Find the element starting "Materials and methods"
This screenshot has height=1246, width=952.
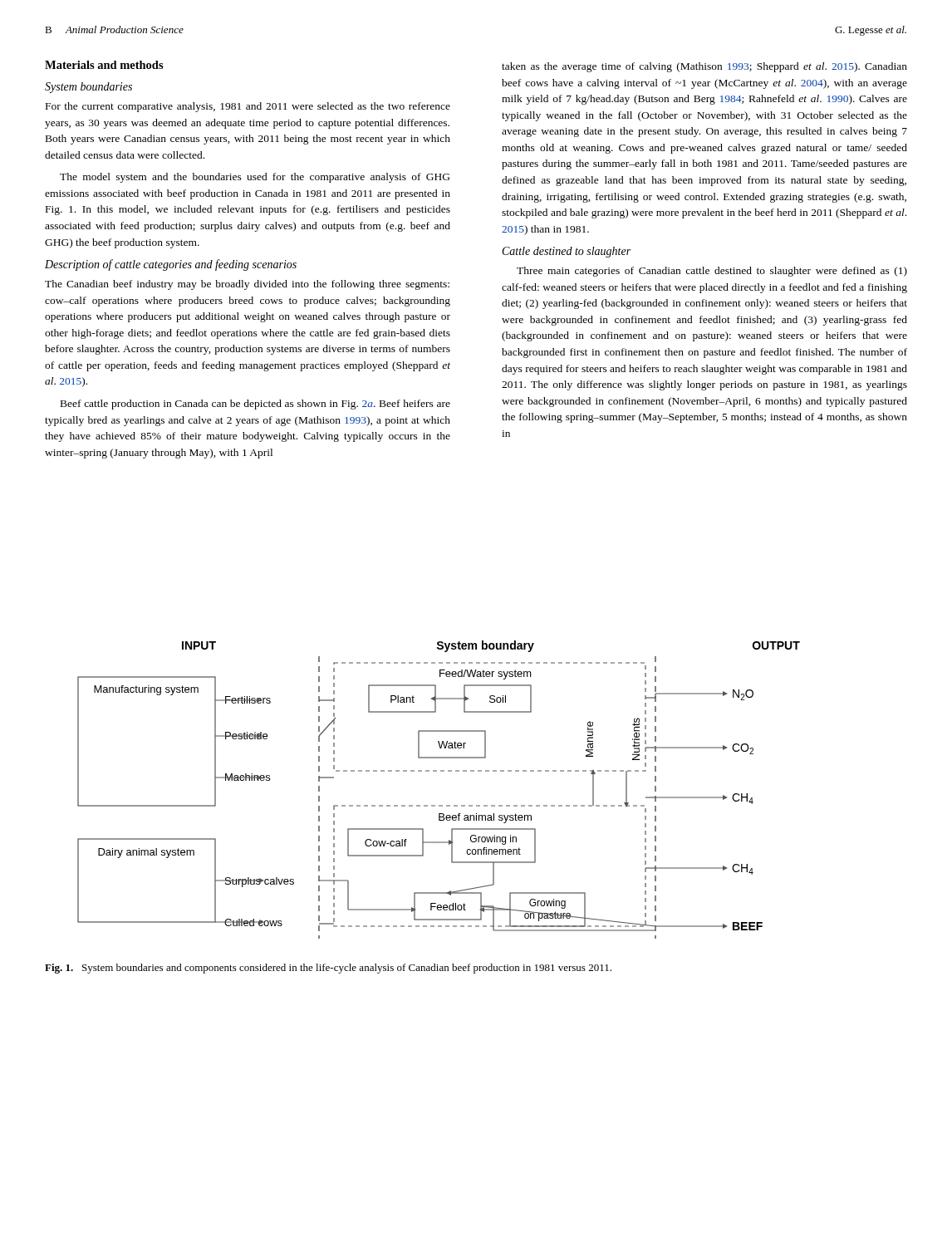(104, 65)
